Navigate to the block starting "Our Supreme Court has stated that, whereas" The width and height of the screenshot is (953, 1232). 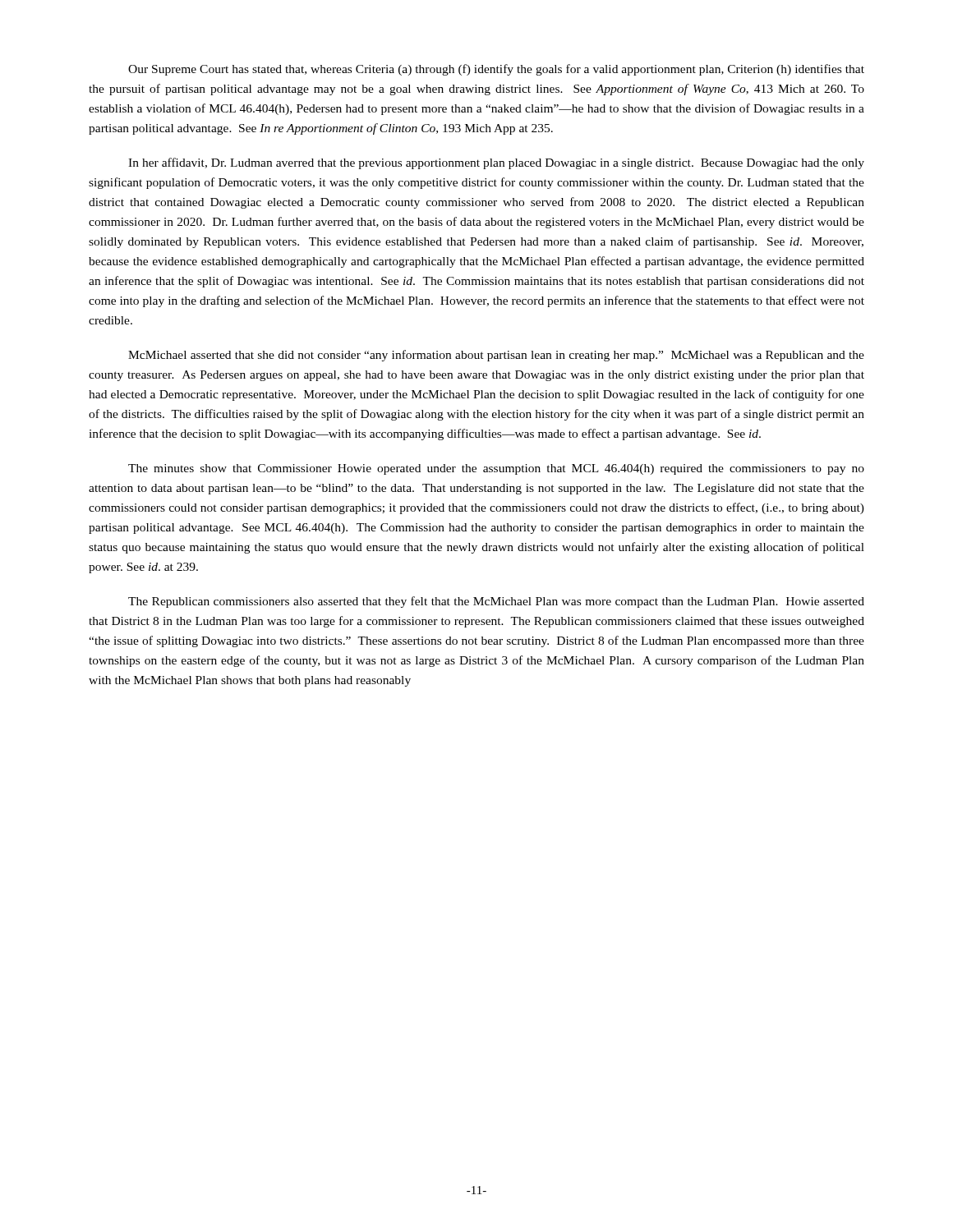(x=476, y=375)
